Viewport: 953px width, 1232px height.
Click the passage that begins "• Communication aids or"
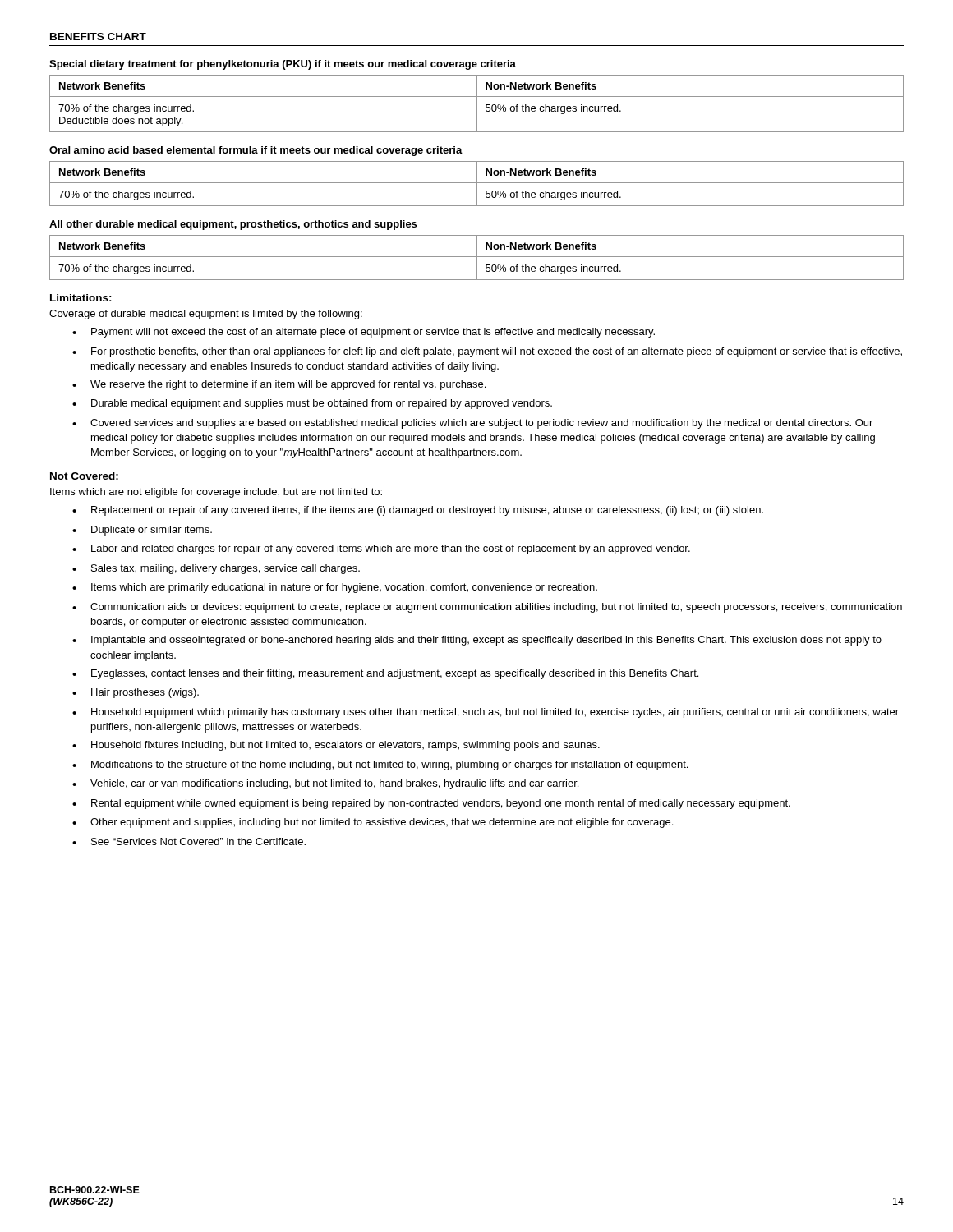click(488, 614)
